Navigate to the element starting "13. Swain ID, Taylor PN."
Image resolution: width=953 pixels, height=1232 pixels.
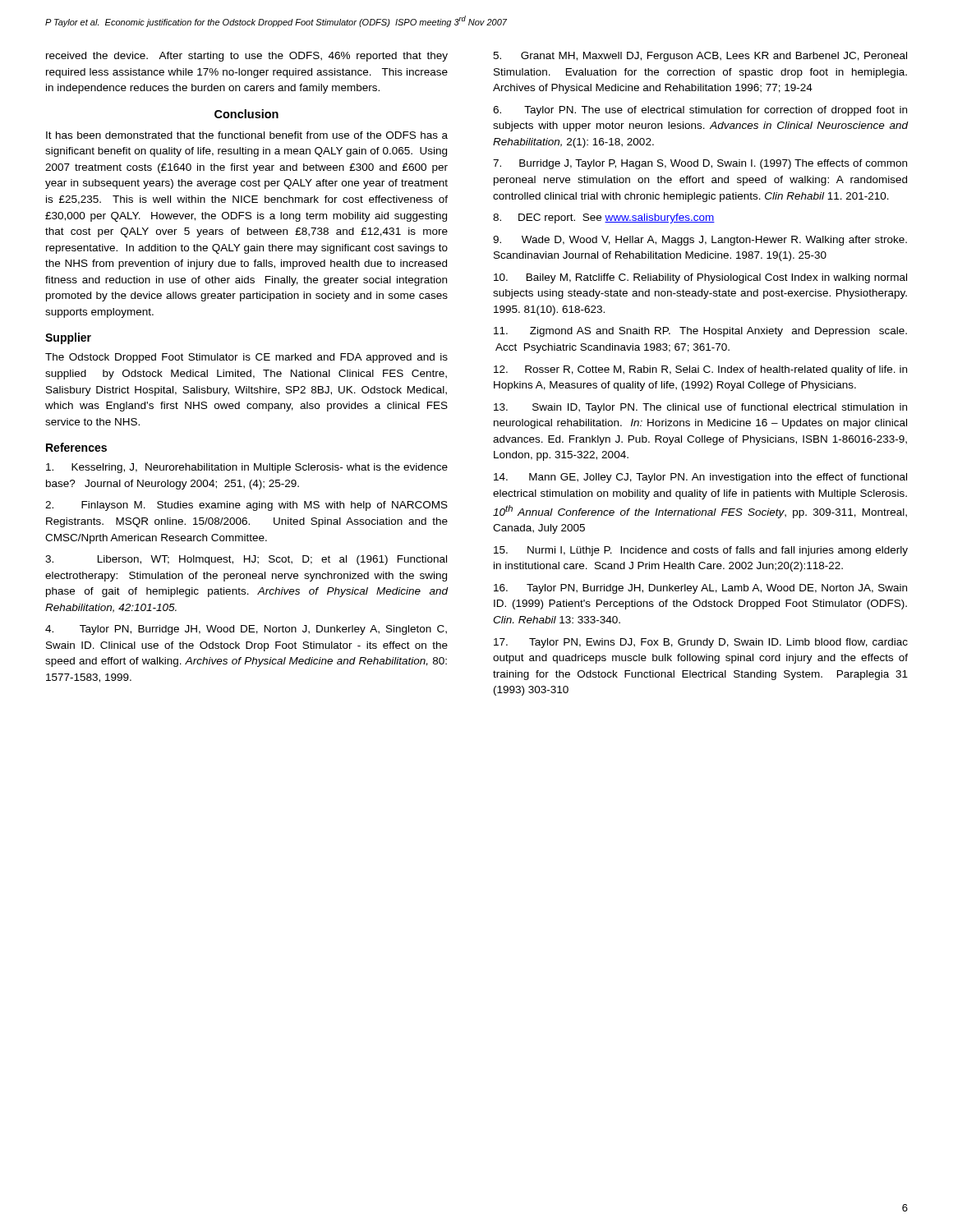(x=700, y=431)
